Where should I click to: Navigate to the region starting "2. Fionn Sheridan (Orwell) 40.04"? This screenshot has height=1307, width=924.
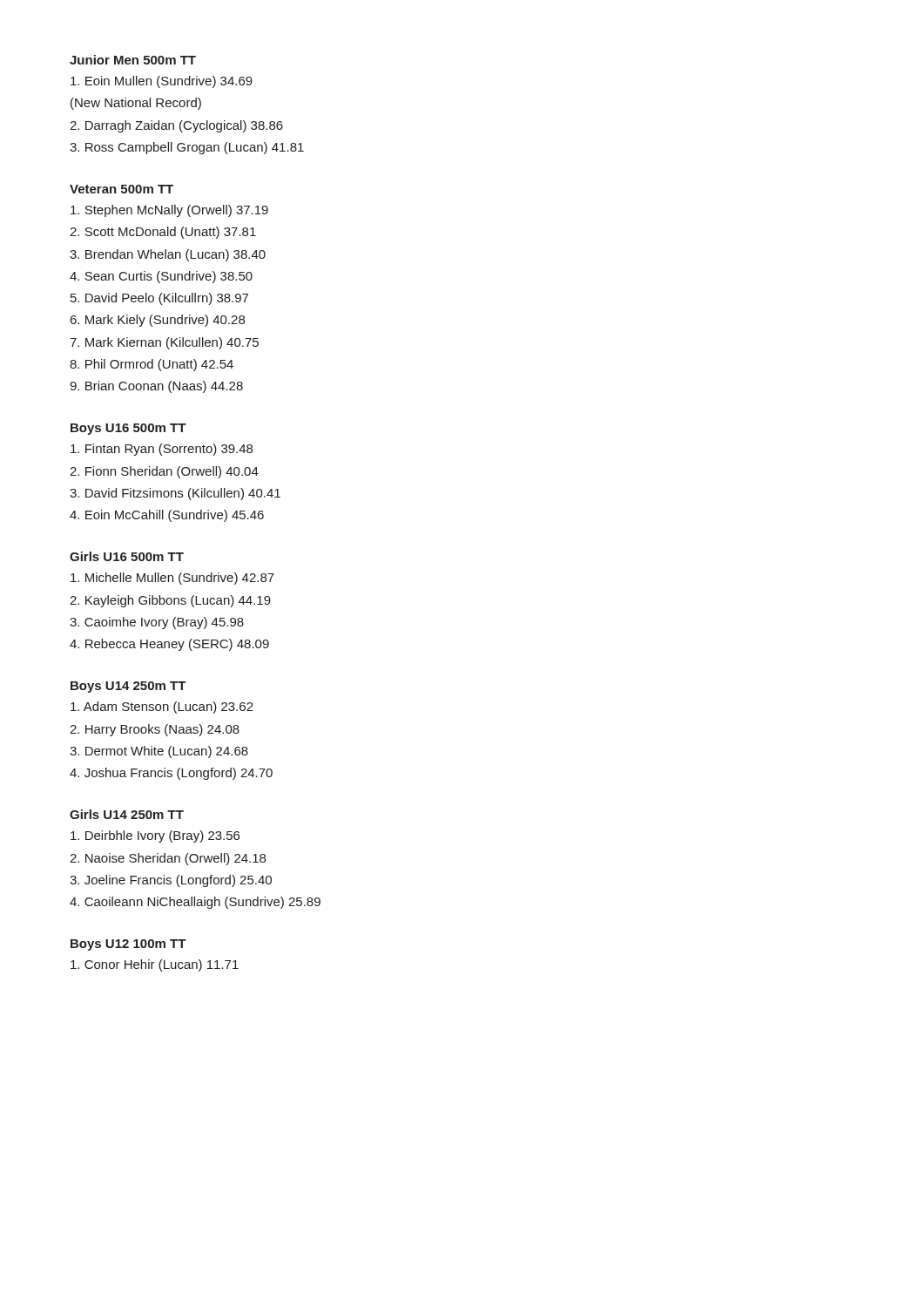164,471
